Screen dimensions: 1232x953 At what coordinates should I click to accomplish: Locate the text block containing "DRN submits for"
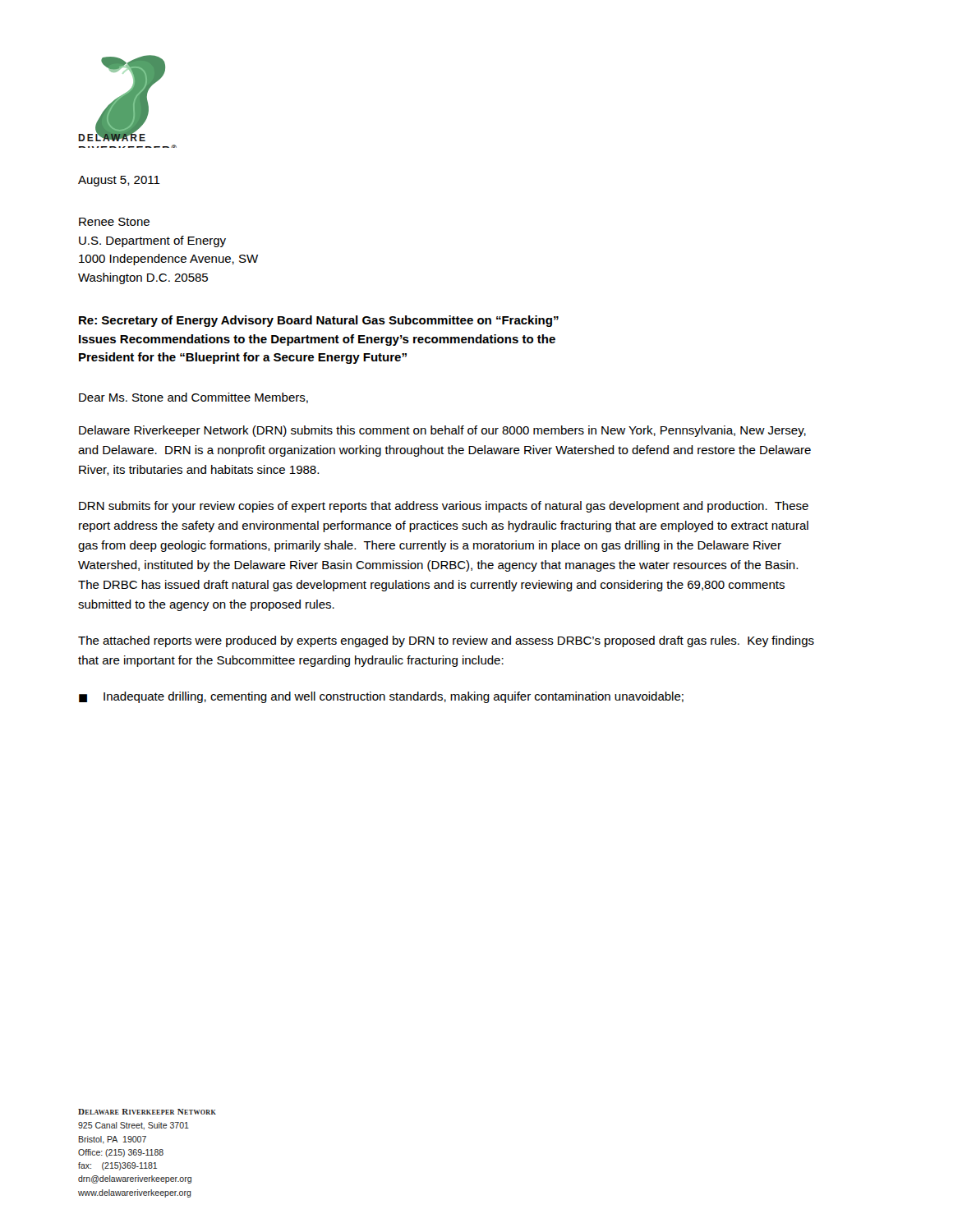[x=443, y=554]
